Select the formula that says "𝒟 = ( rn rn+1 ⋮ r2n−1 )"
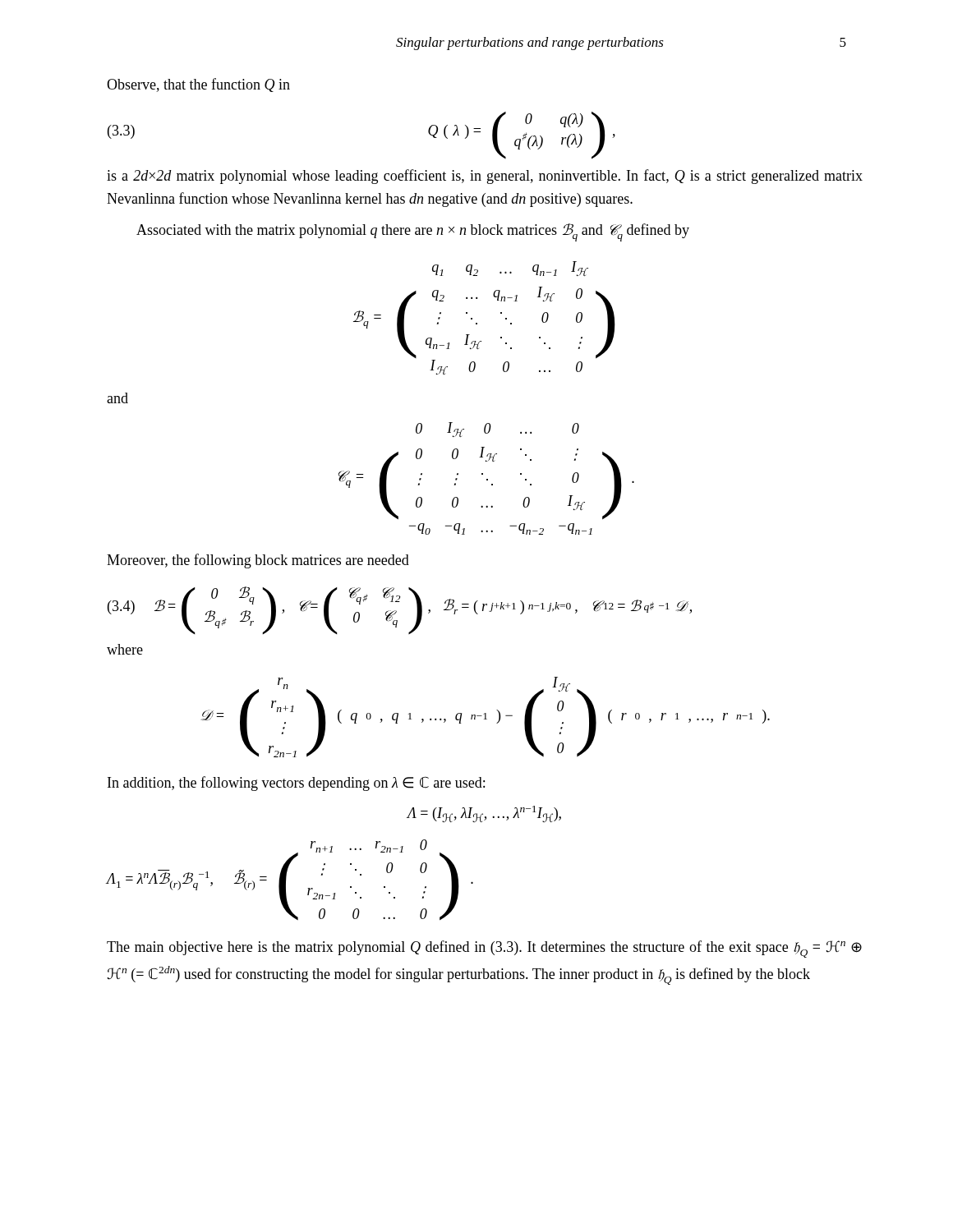This screenshot has width=953, height=1232. click(485, 716)
